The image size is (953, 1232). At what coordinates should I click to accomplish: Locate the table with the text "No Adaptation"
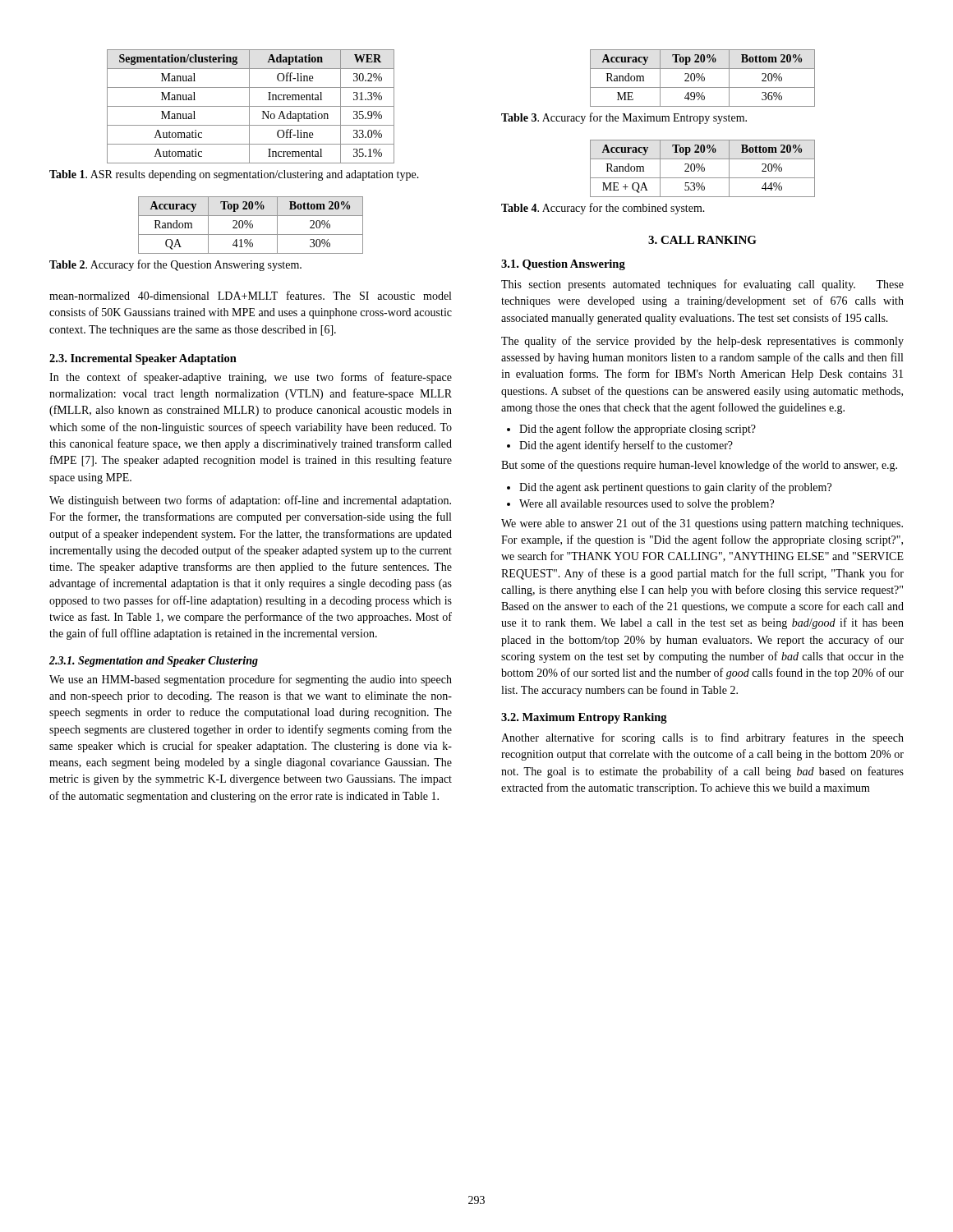251,106
